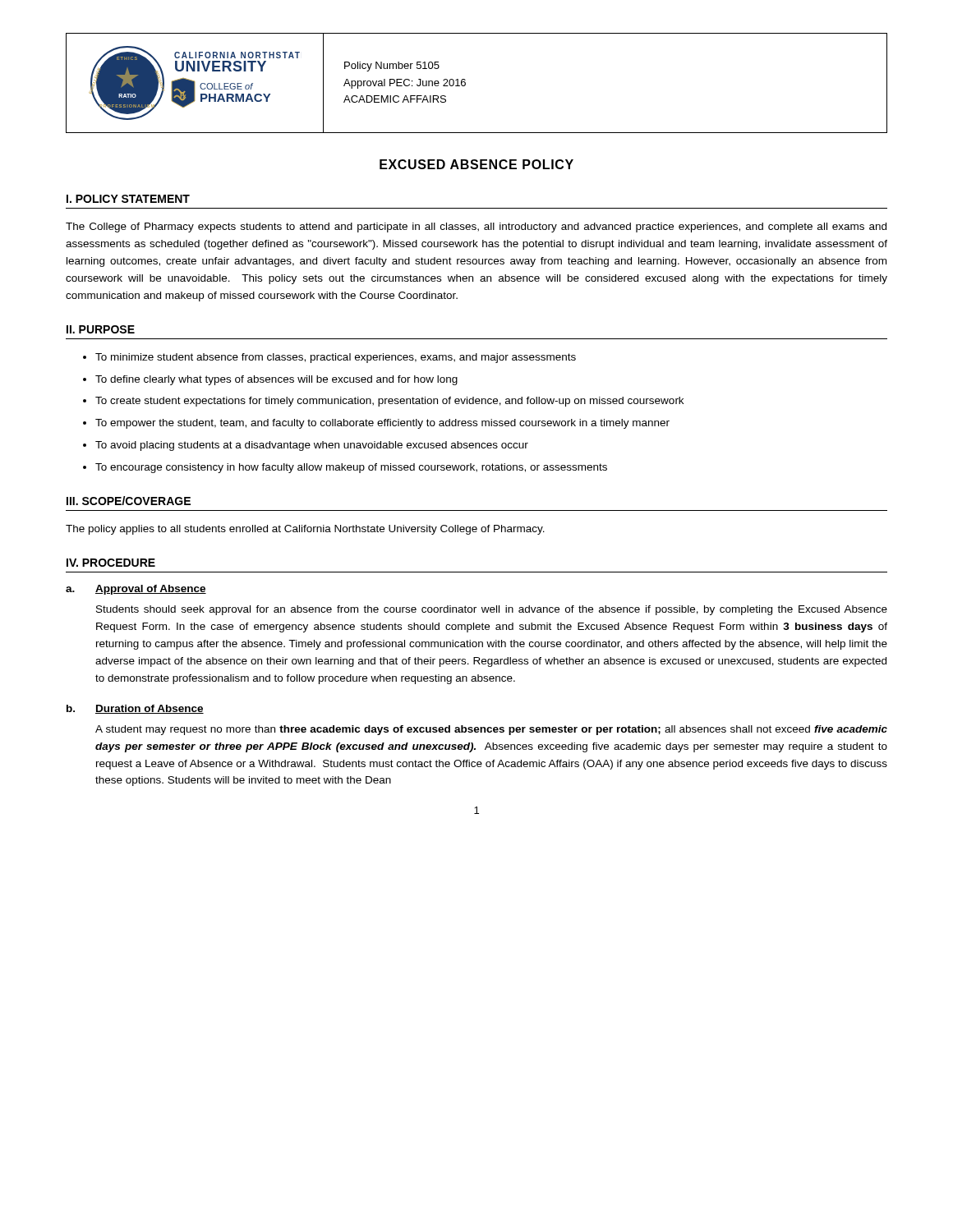Find the block on this page that starts "Policy Number 5105"

[x=405, y=82]
